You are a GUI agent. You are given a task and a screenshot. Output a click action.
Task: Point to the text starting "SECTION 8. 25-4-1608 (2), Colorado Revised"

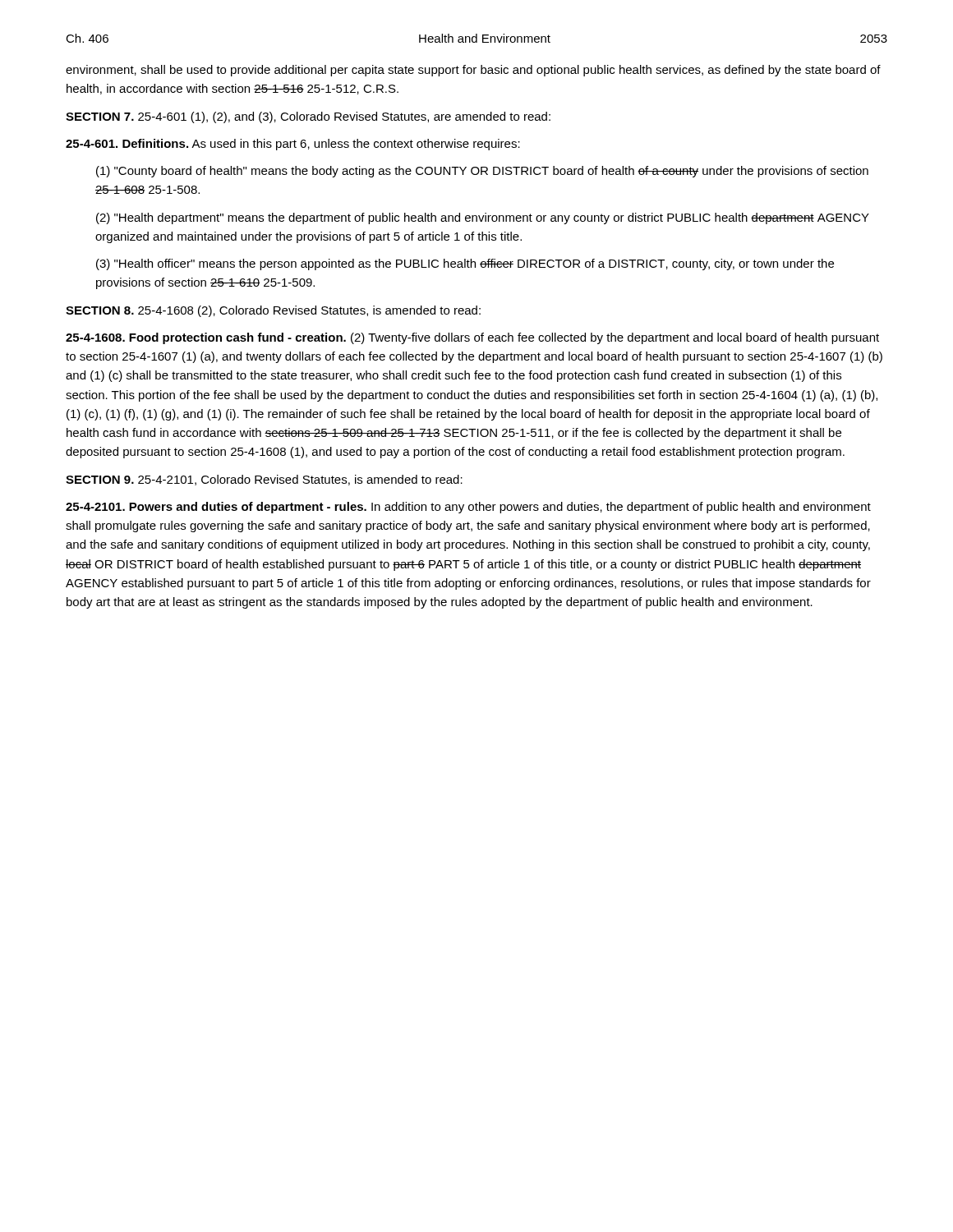476,310
